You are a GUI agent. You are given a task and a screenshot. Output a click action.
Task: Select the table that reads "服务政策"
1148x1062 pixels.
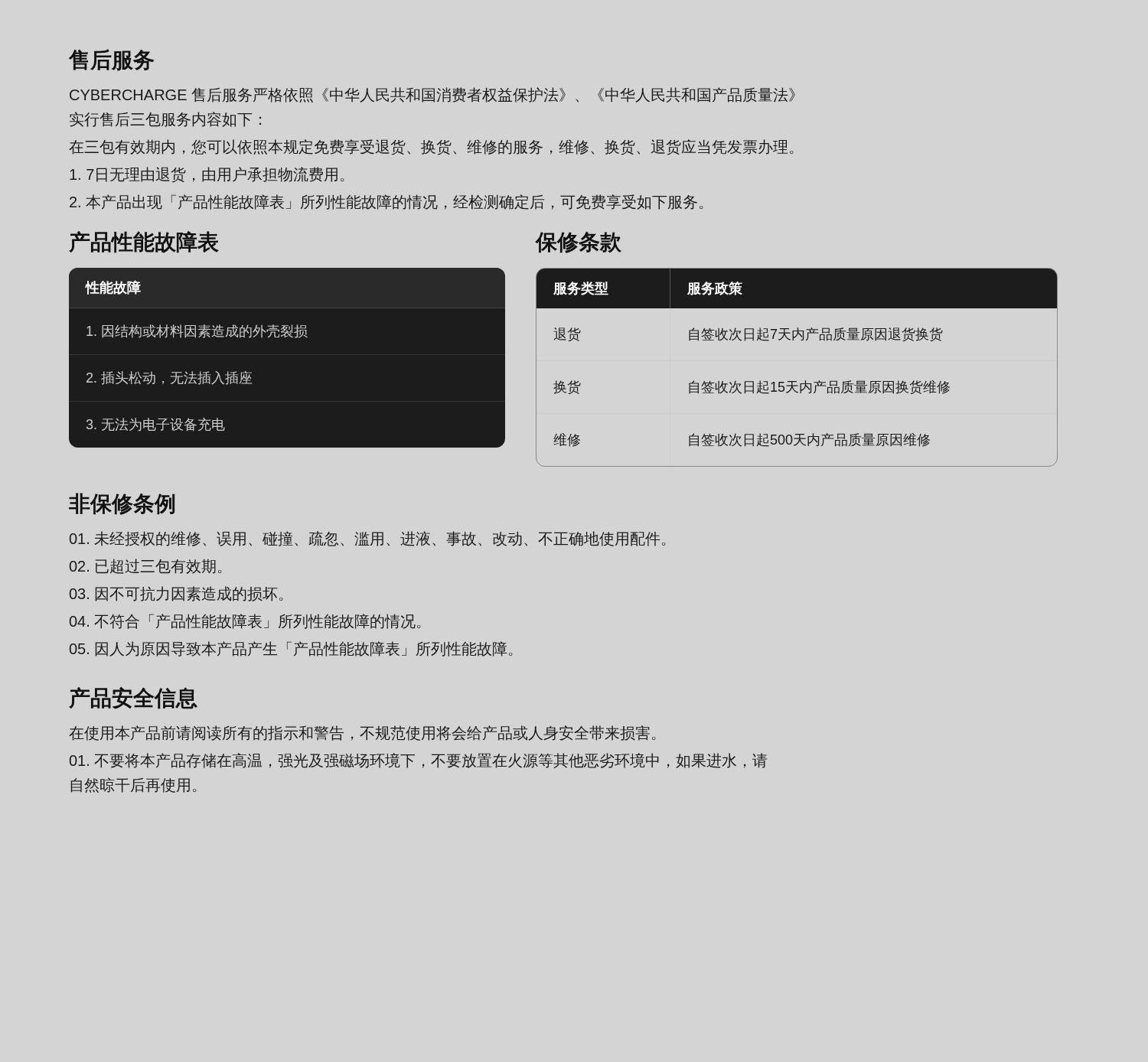point(797,367)
